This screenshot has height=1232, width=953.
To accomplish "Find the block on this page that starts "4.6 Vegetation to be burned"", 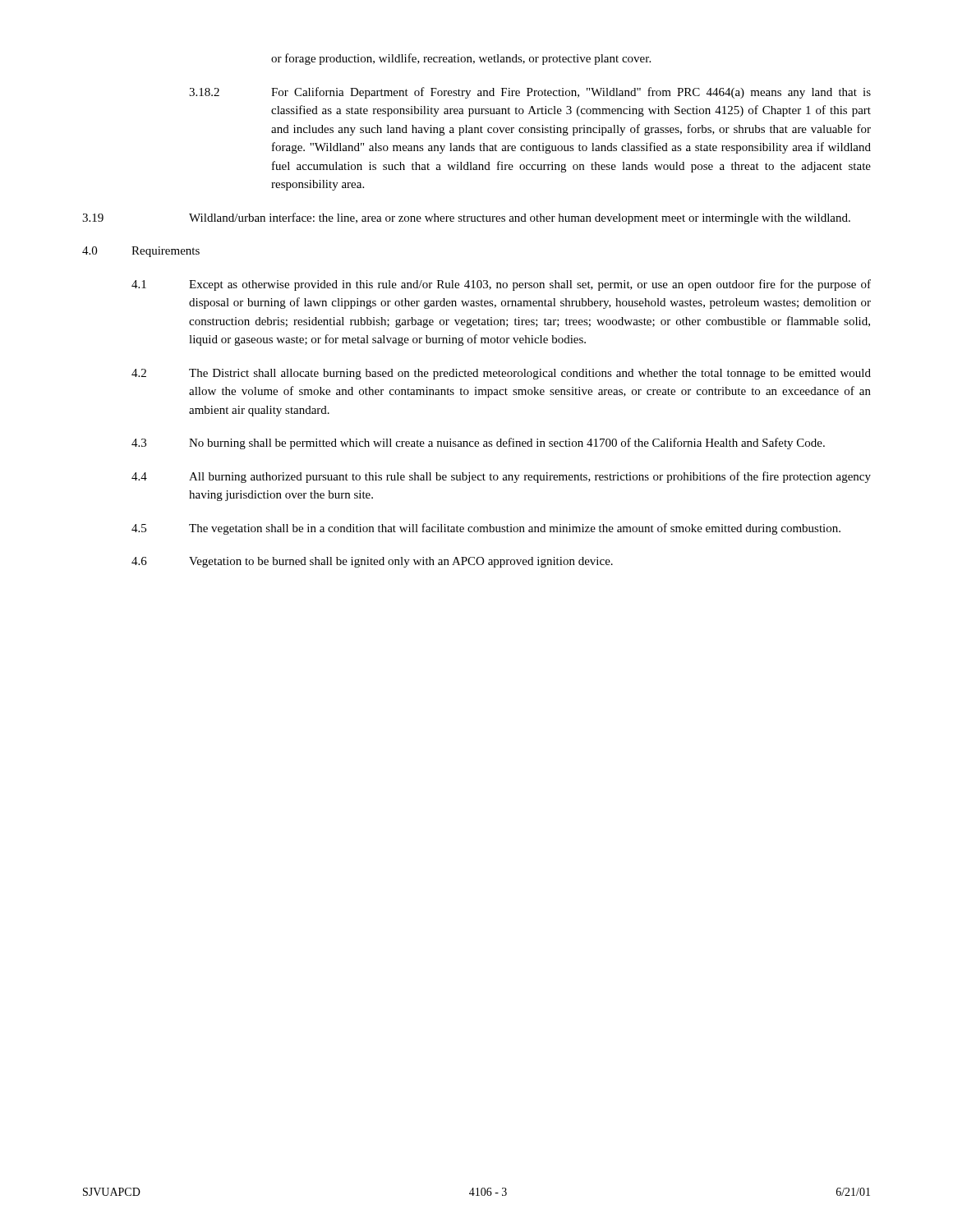I will (501, 561).
